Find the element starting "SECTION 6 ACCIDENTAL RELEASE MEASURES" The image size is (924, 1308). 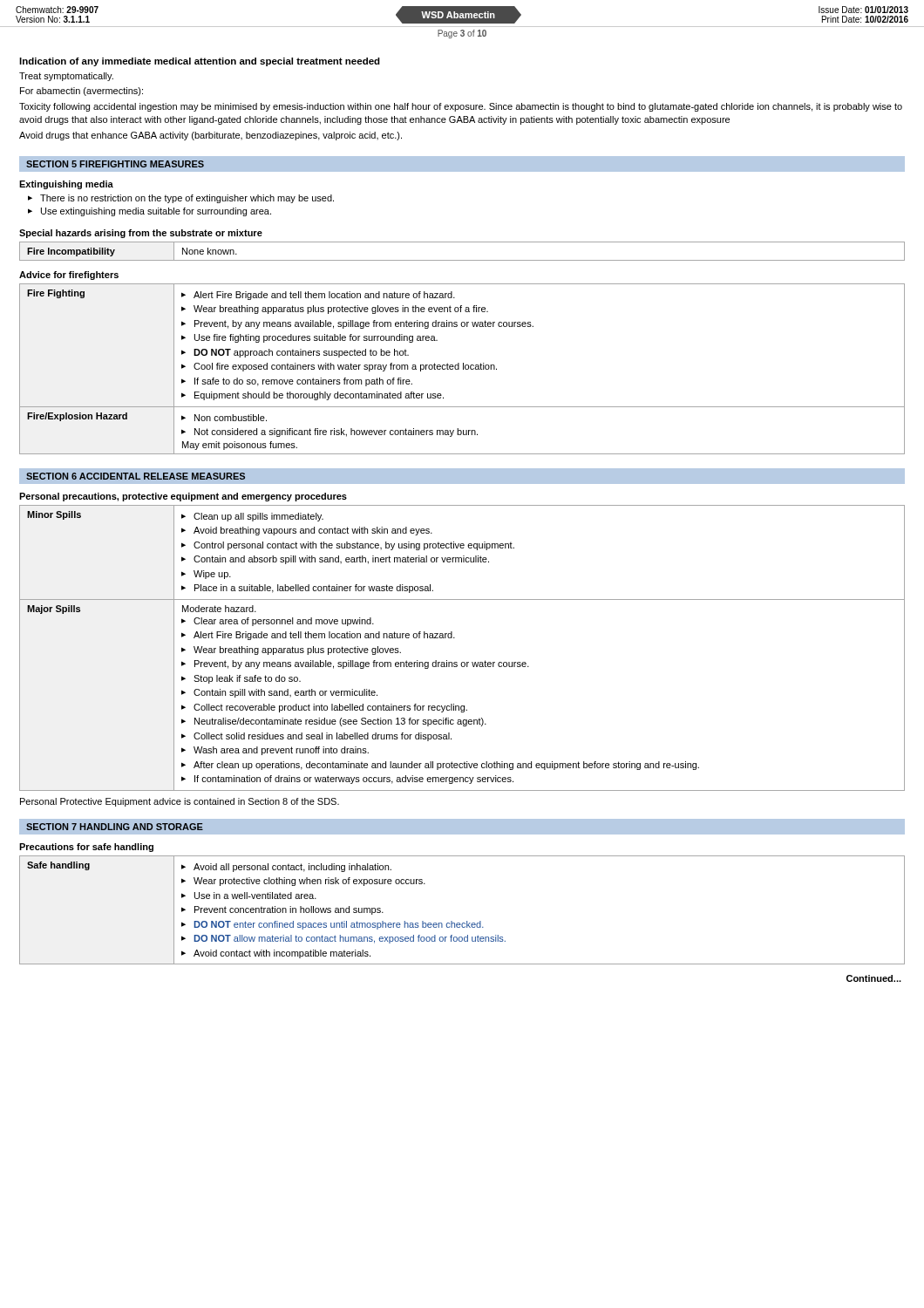tap(136, 476)
